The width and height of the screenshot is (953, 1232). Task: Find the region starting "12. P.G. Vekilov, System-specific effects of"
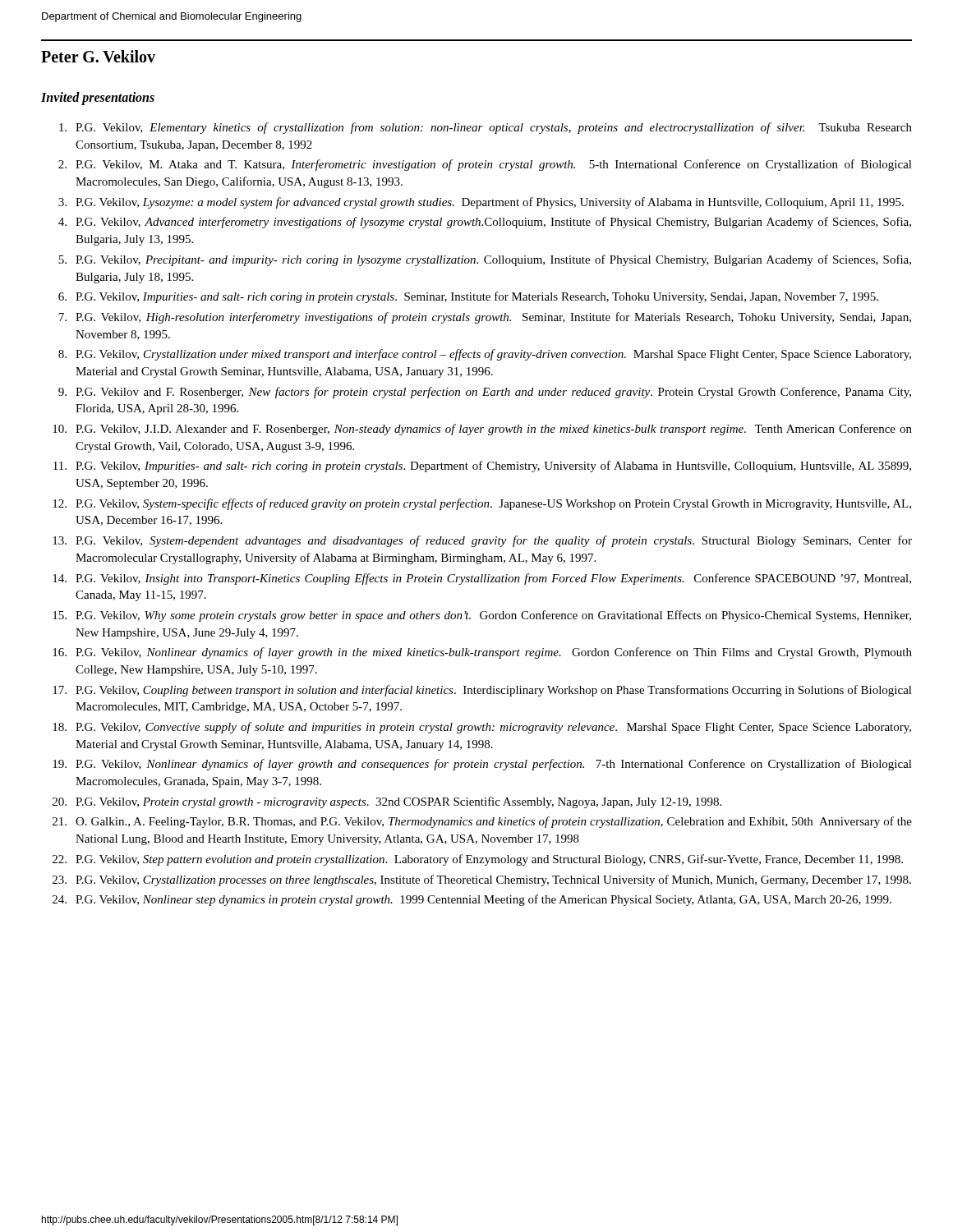point(476,512)
